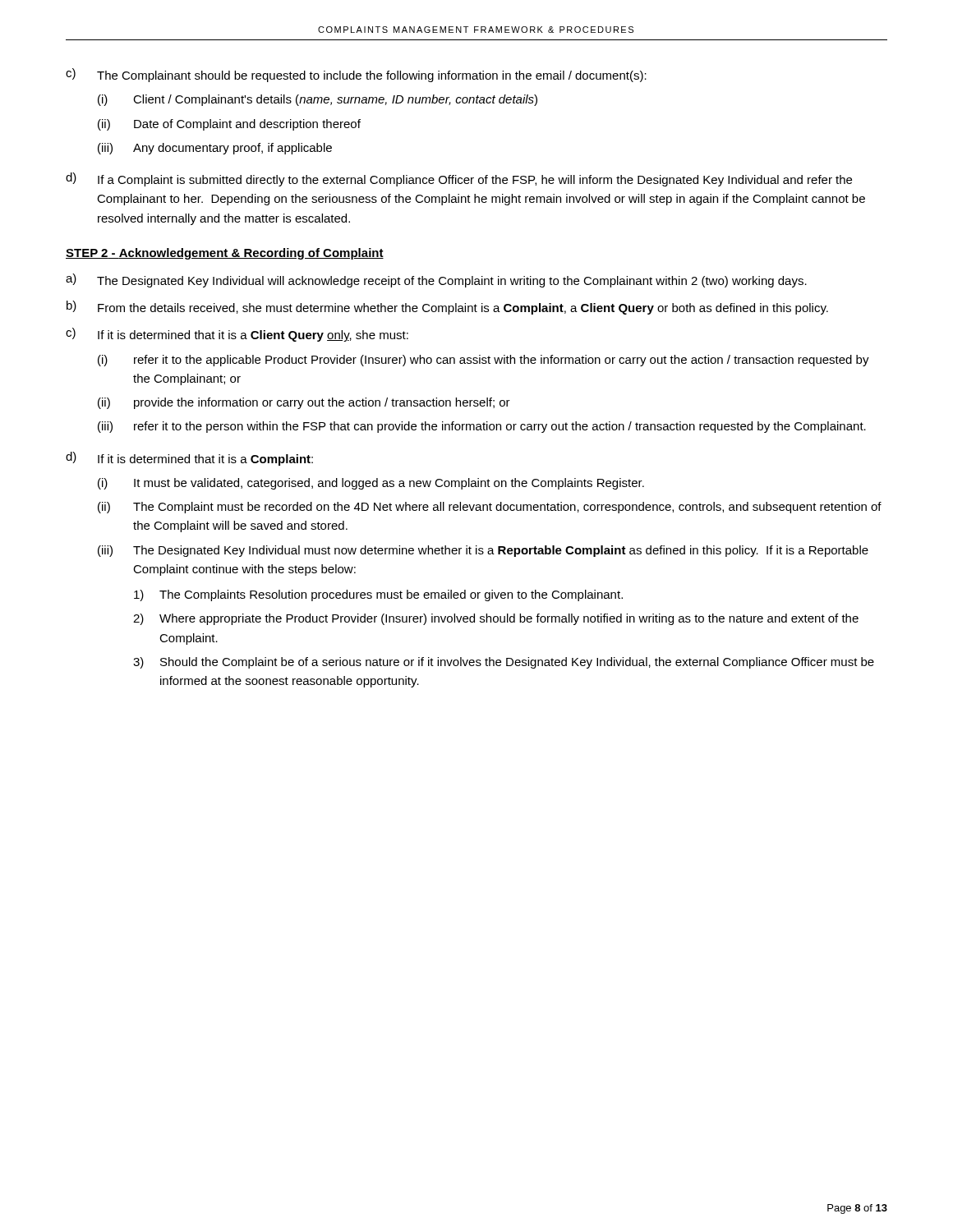Select the list item containing "c) The Complainant should be"
This screenshot has width=953, height=1232.
(476, 114)
